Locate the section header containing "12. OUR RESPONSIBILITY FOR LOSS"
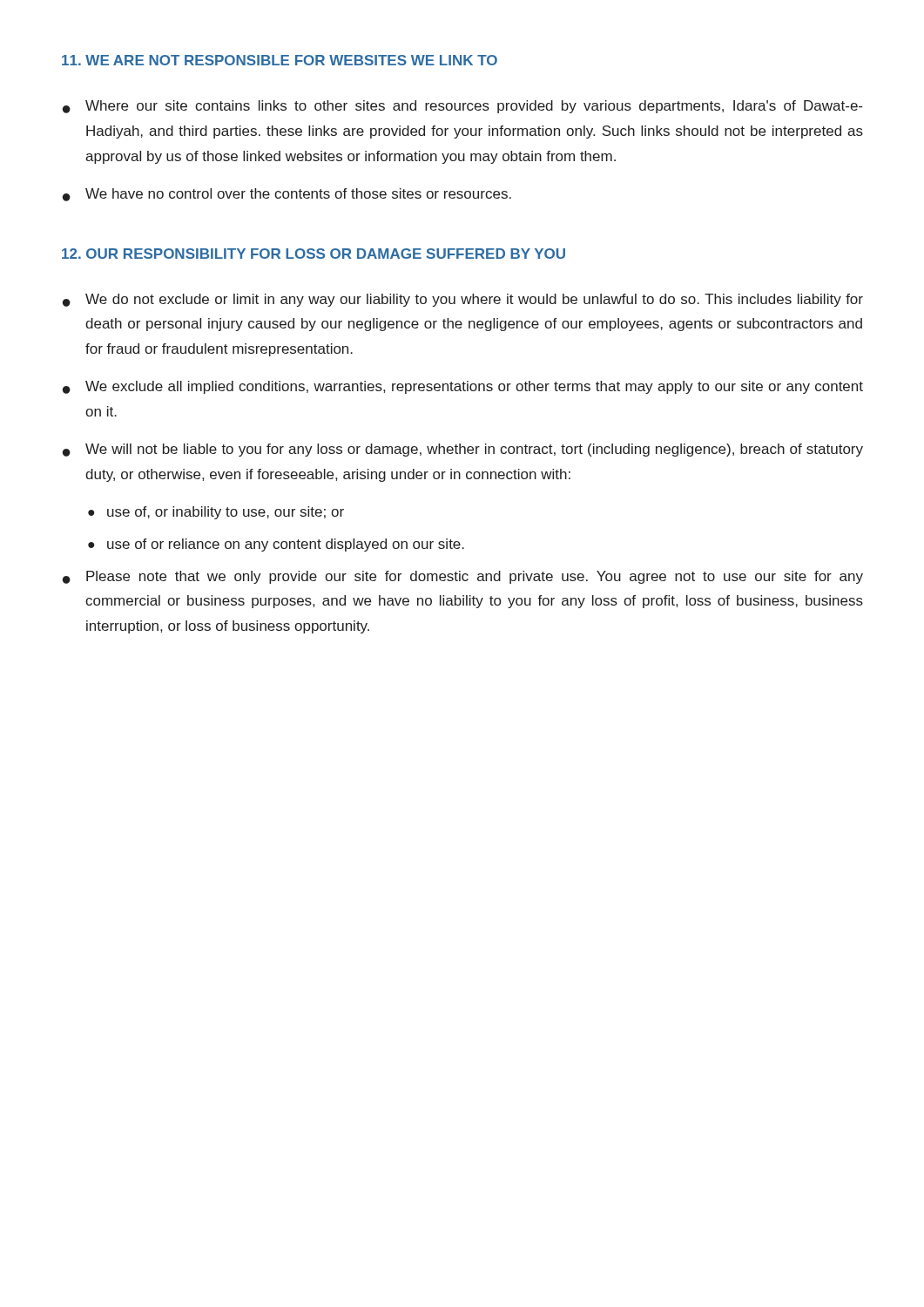The height and width of the screenshot is (1307, 924). (x=462, y=254)
